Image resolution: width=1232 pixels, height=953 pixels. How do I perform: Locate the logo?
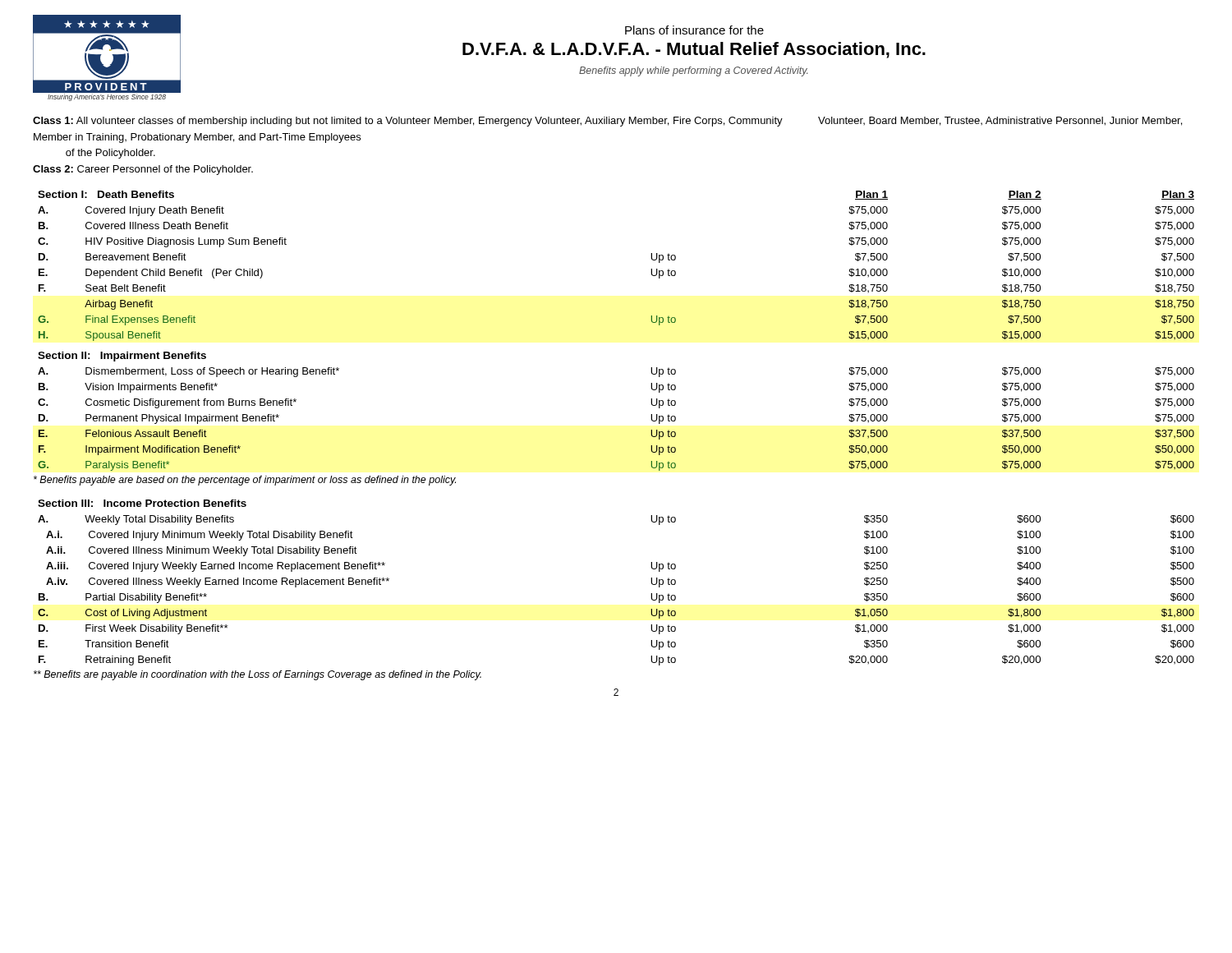(111, 58)
